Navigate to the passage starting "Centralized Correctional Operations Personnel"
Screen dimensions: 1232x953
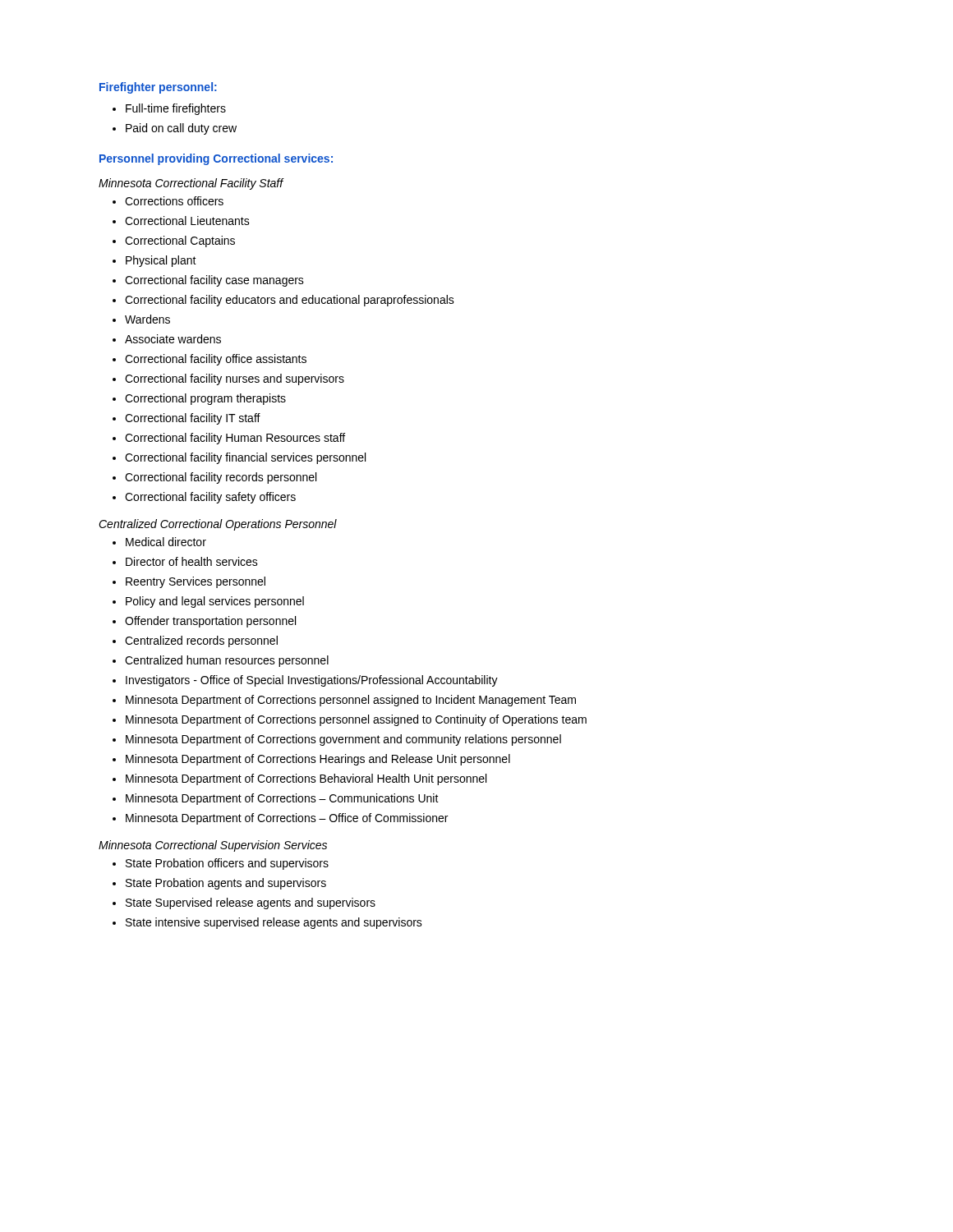point(217,524)
